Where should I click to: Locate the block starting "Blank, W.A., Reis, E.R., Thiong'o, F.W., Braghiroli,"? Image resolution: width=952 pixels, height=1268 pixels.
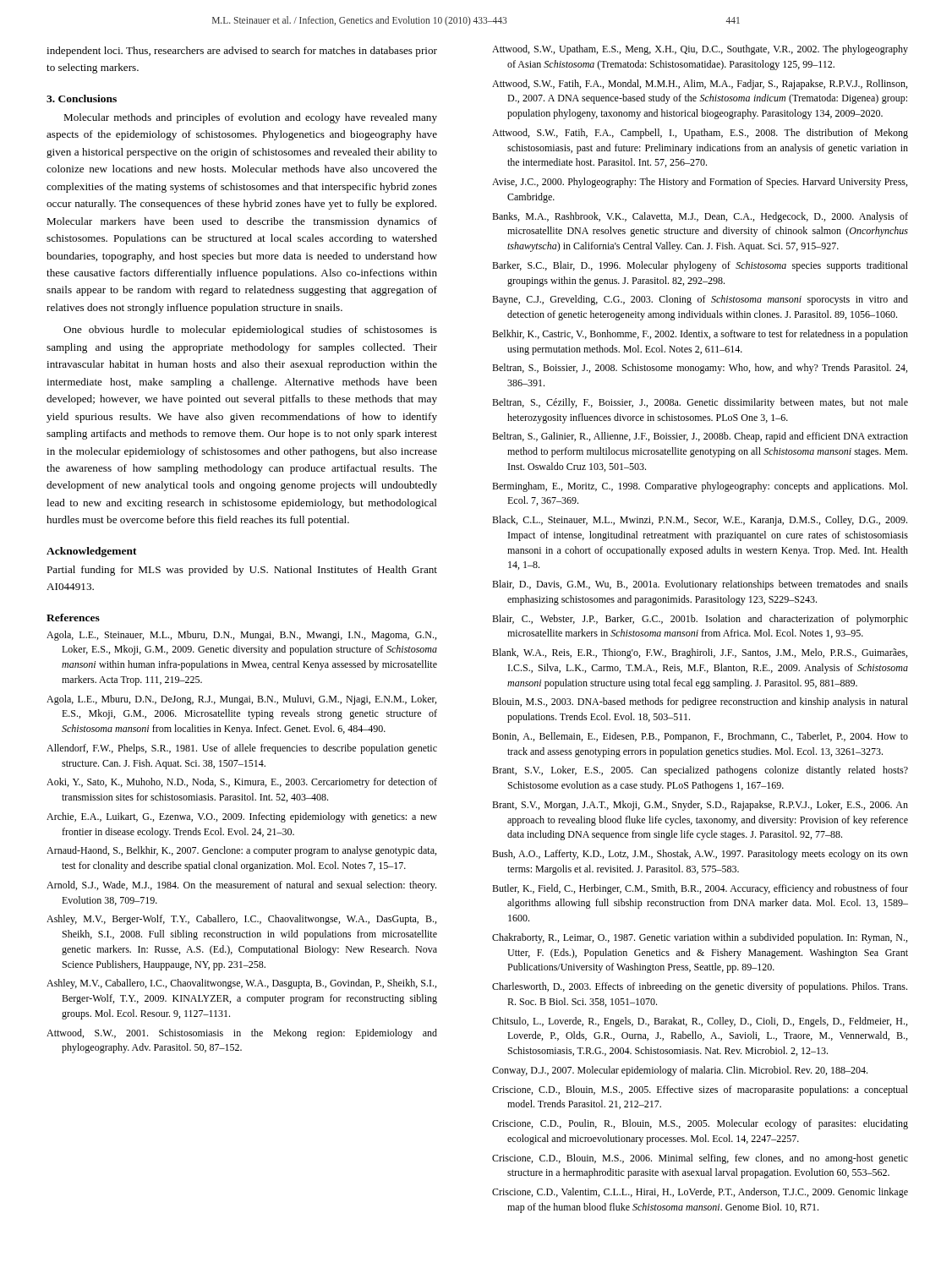[700, 668]
